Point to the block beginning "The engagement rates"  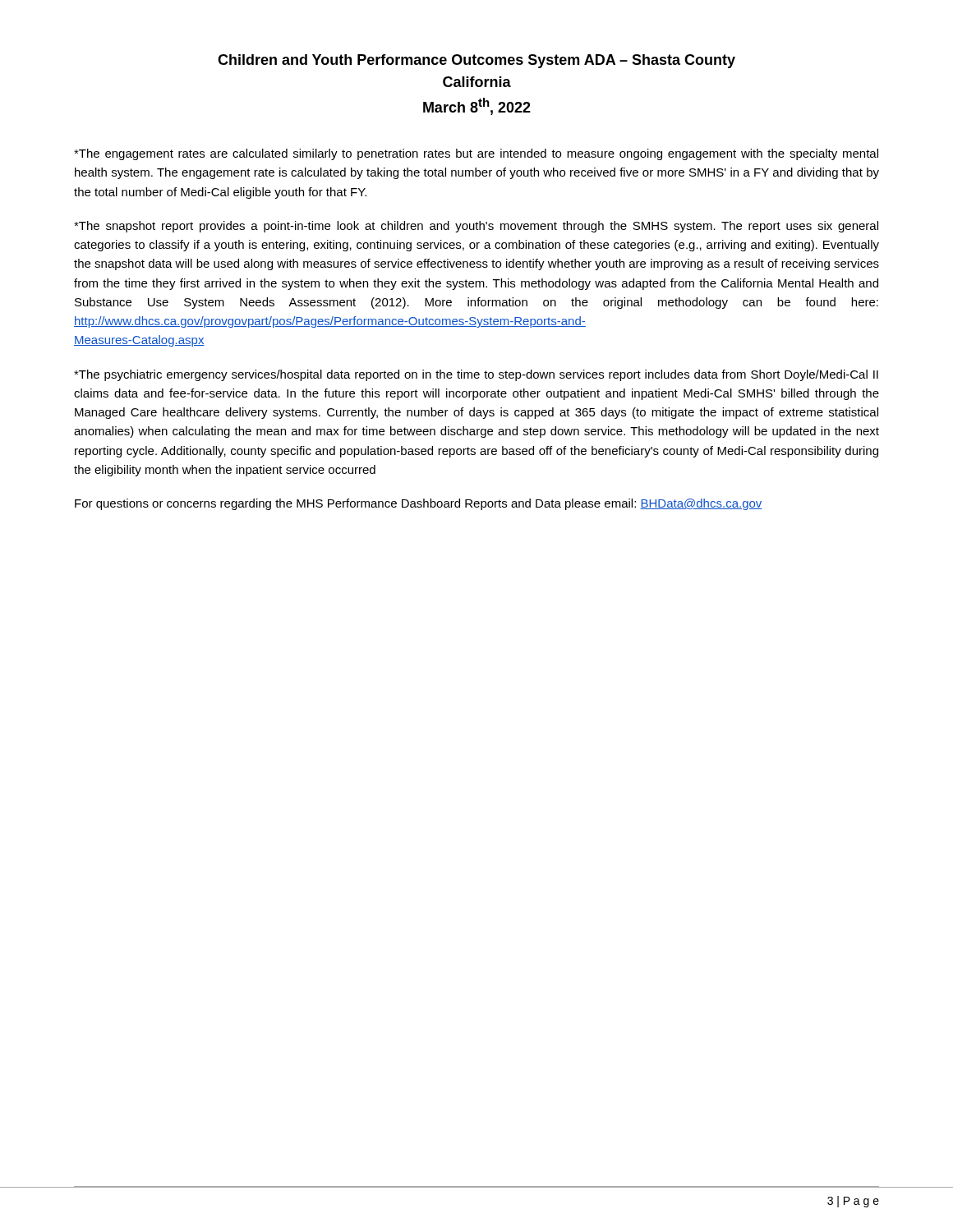[476, 172]
